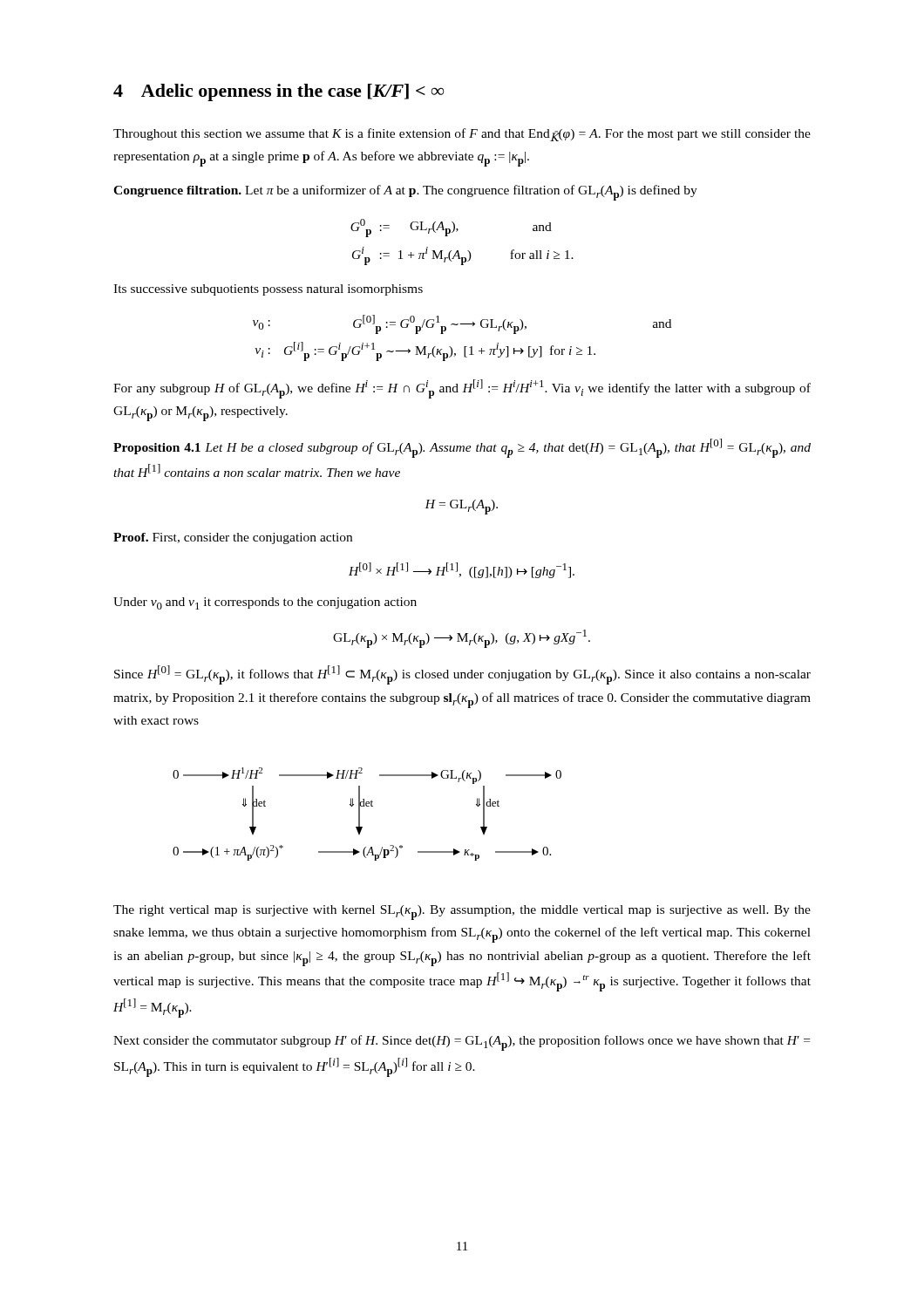924x1308 pixels.
Task: Select the text block that says "Congruence filtration. Let π be"
Action: (x=462, y=191)
